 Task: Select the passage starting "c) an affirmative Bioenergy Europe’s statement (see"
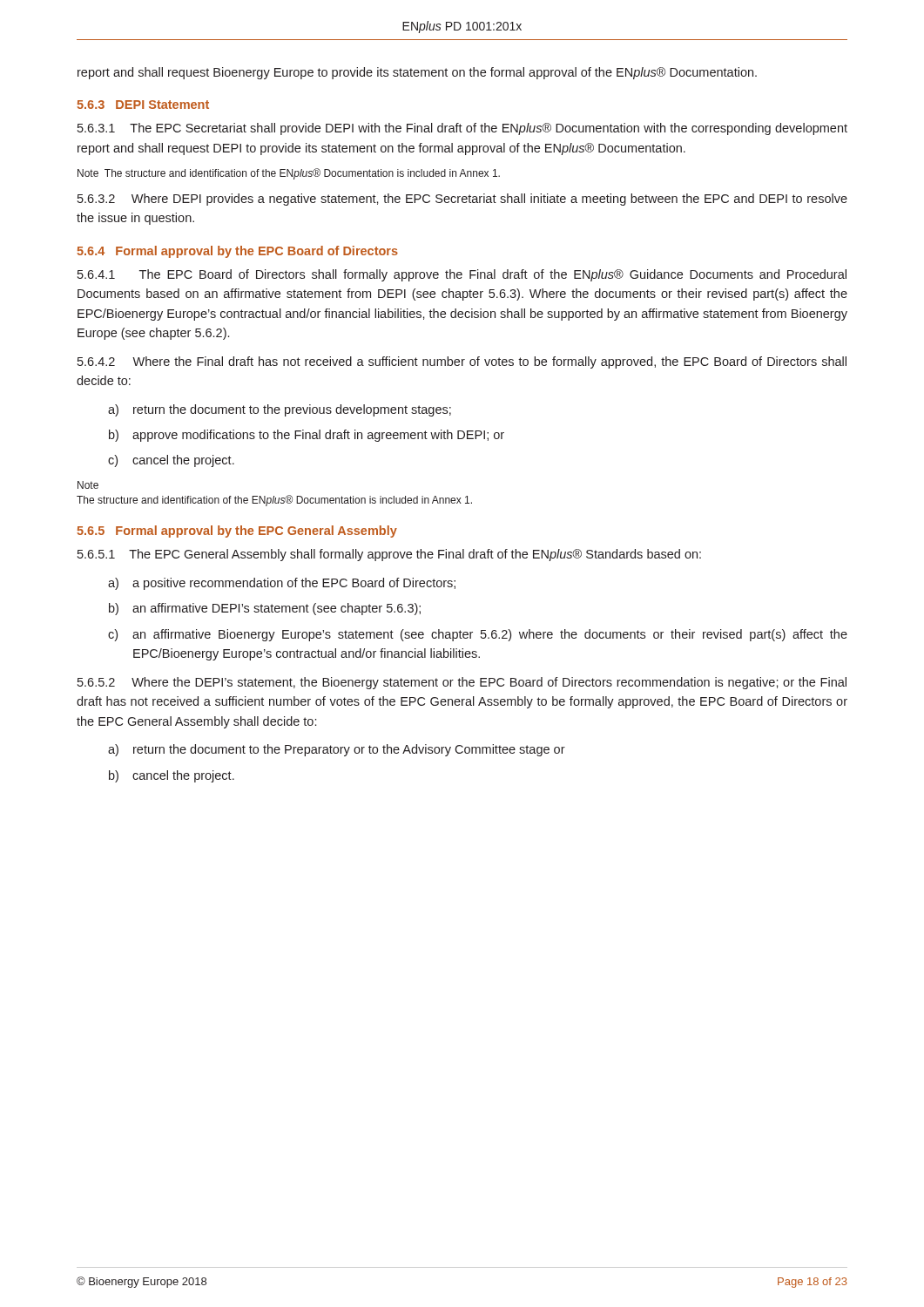pos(478,644)
